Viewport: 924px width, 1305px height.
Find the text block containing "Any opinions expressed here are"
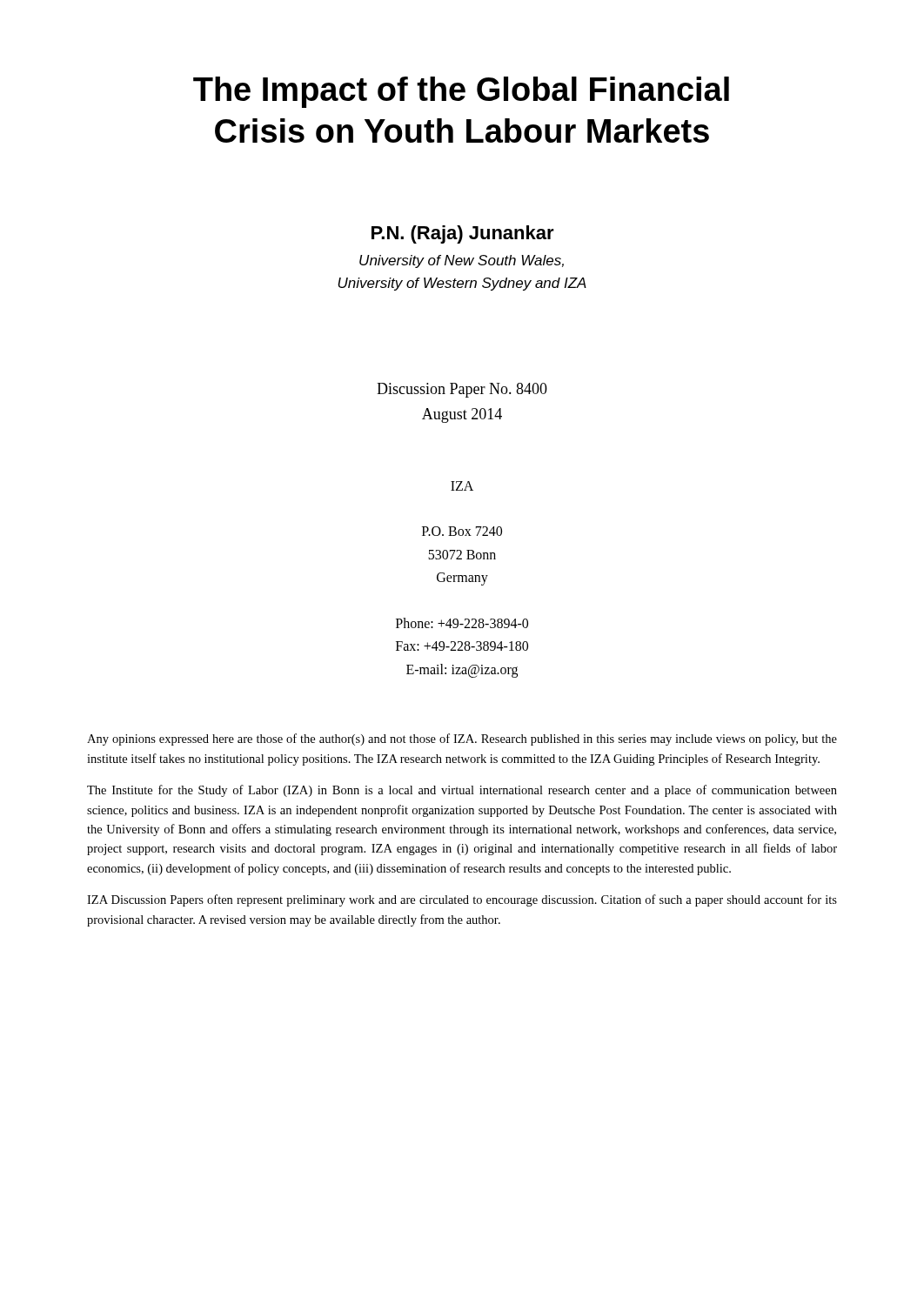click(x=462, y=748)
